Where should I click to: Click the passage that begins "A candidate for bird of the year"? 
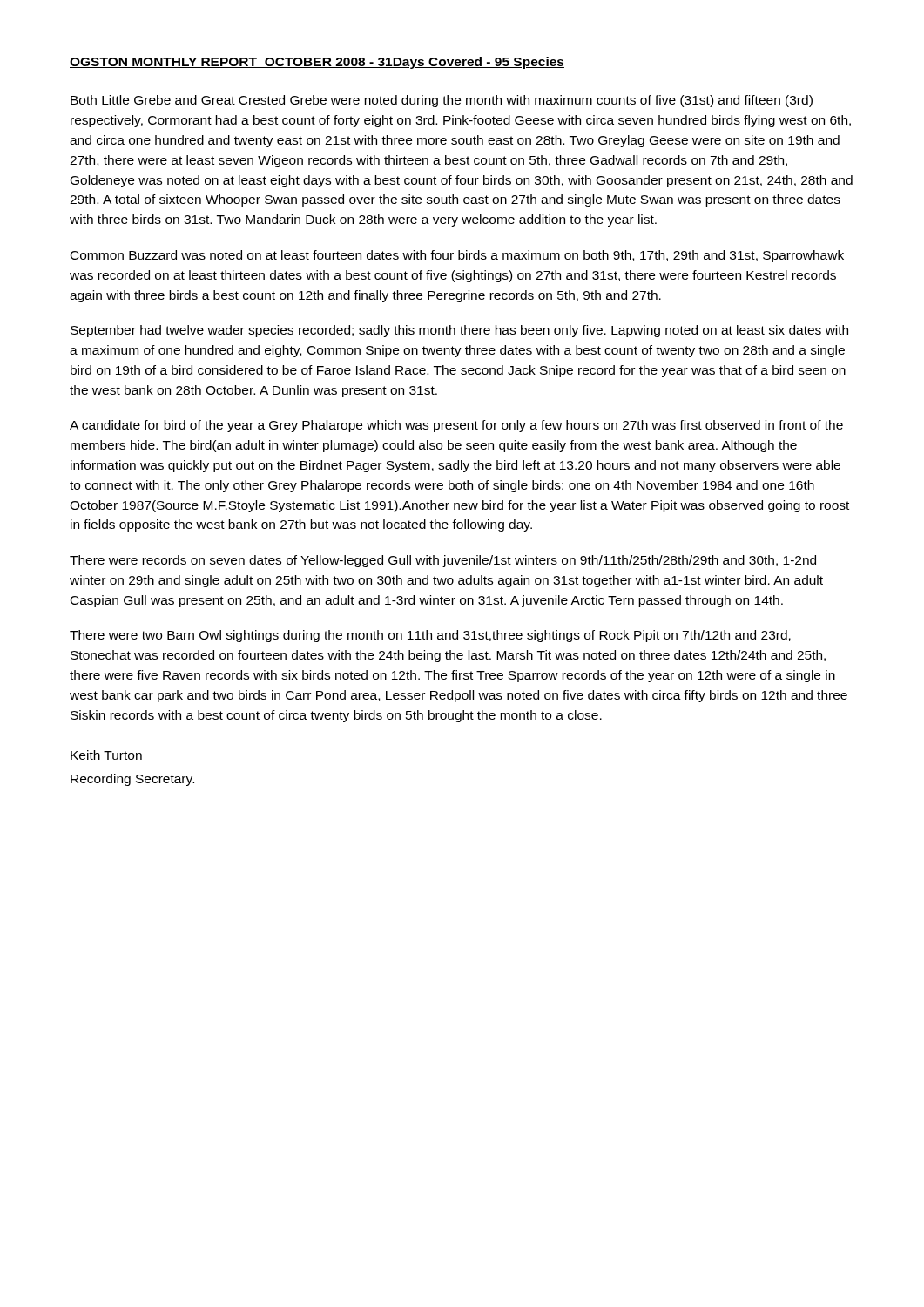coord(460,475)
